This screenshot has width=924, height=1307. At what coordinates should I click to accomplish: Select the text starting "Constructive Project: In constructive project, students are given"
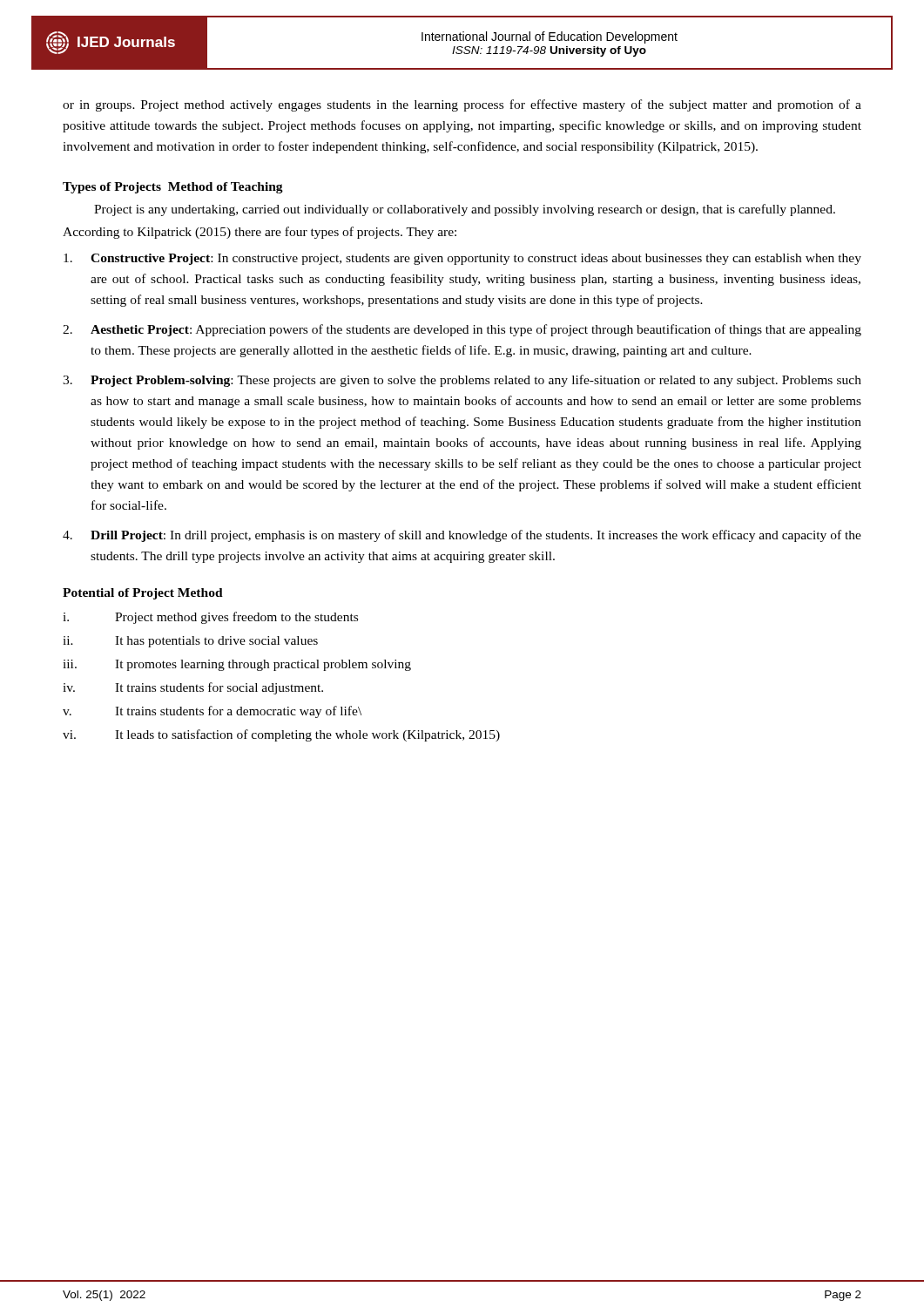(462, 279)
